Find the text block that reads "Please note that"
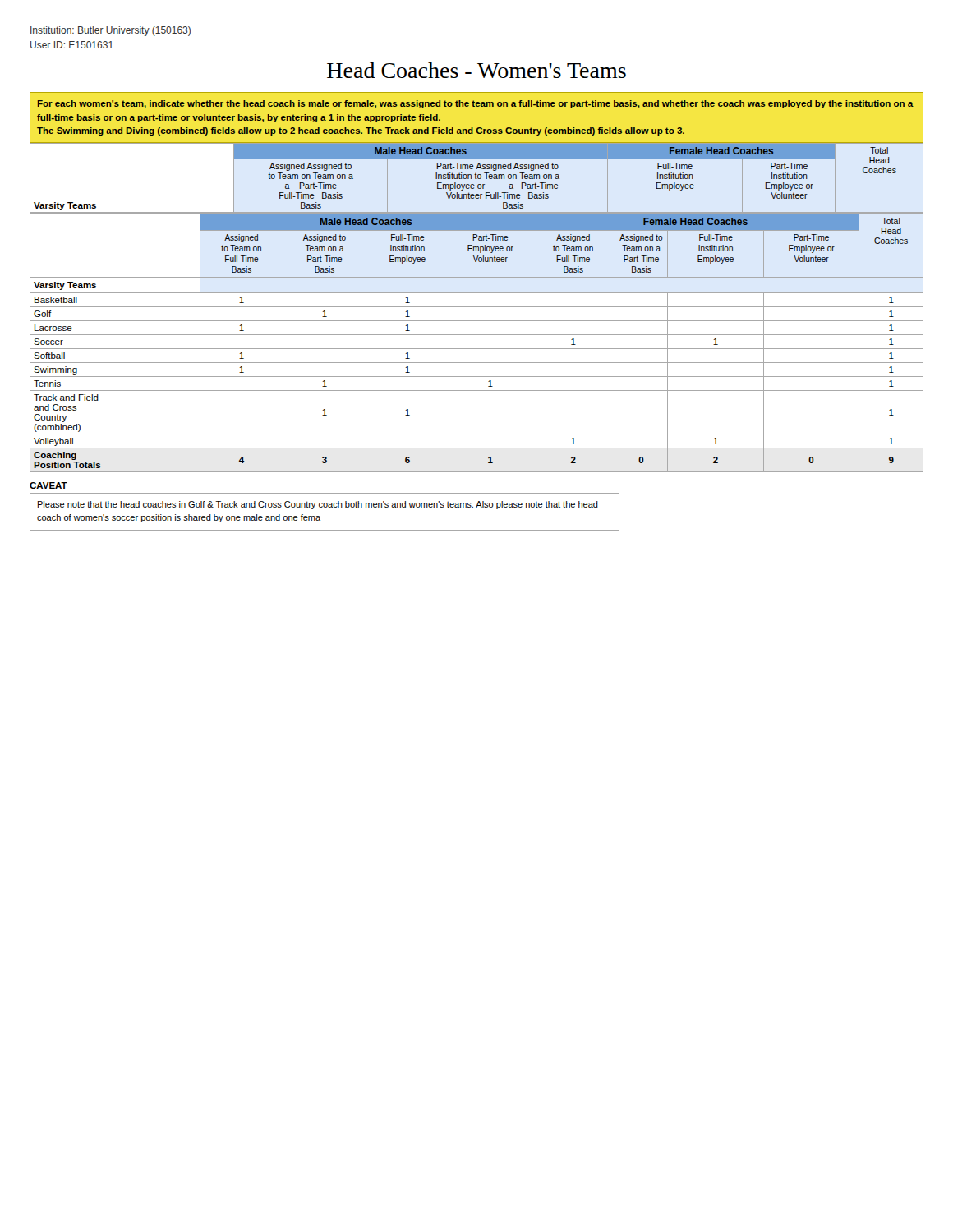This screenshot has width=953, height=1232. [x=317, y=511]
